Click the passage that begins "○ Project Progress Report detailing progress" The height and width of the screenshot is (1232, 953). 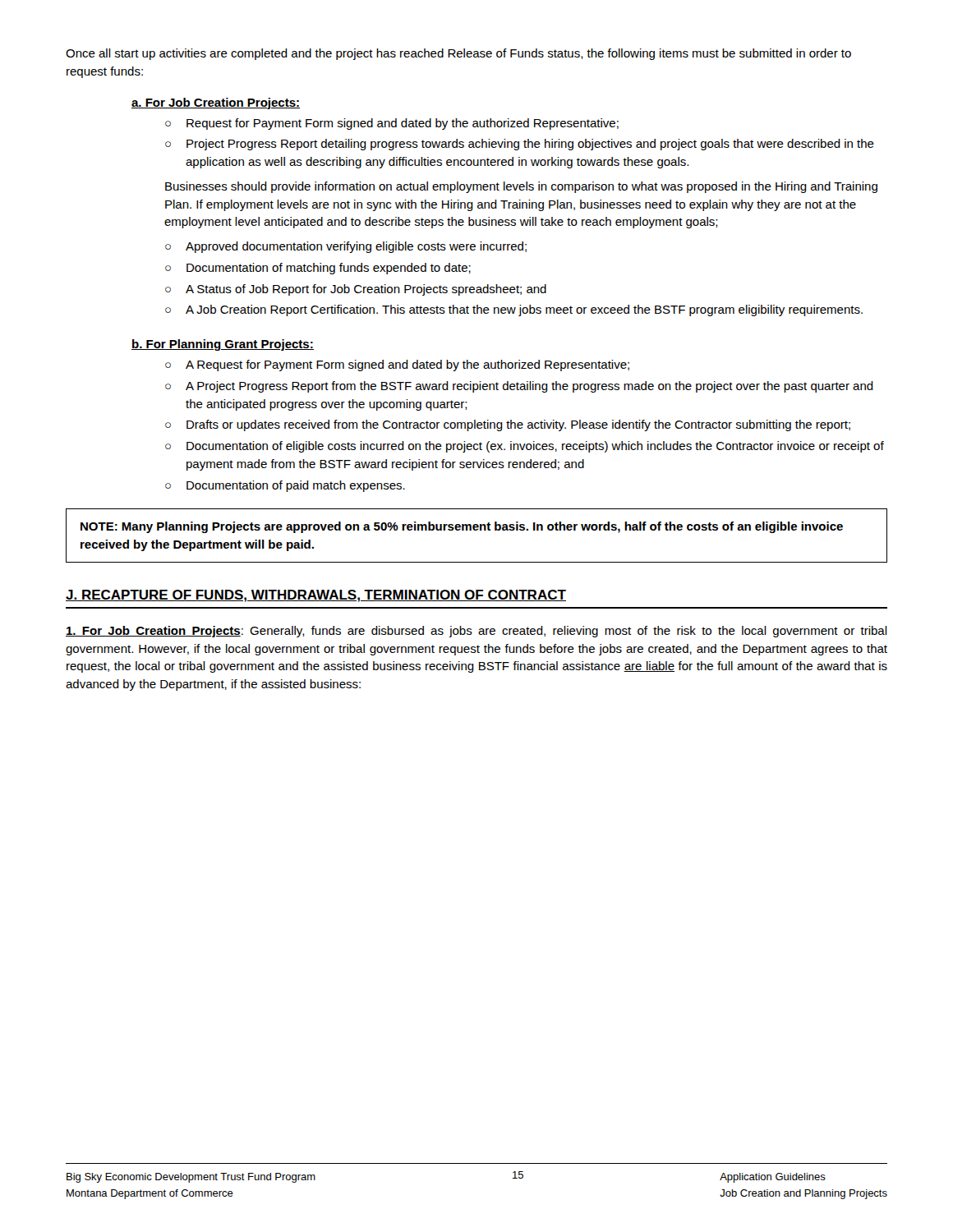526,153
